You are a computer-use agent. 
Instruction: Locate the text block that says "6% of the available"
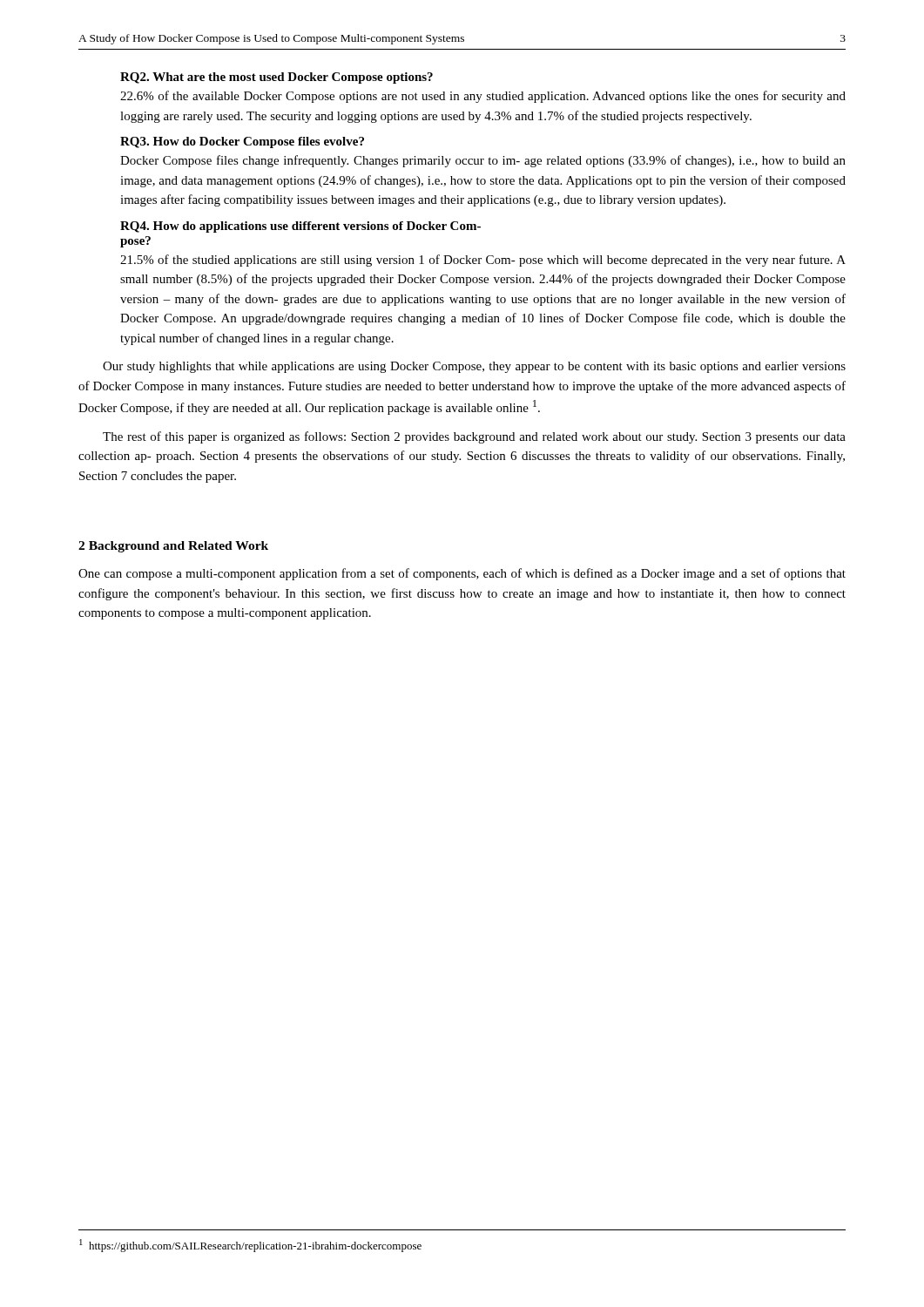click(483, 106)
